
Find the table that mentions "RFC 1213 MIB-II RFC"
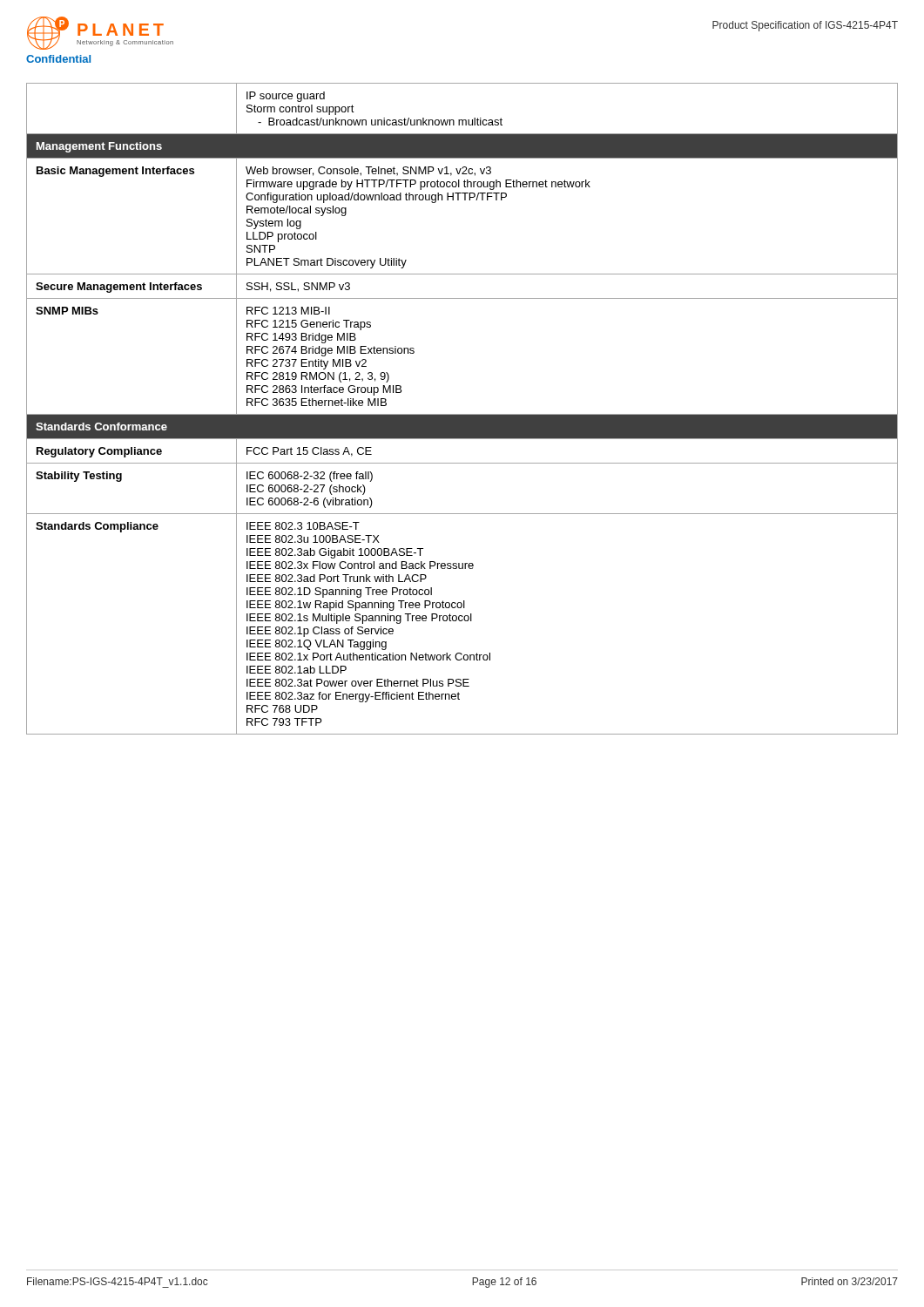[x=462, y=409]
